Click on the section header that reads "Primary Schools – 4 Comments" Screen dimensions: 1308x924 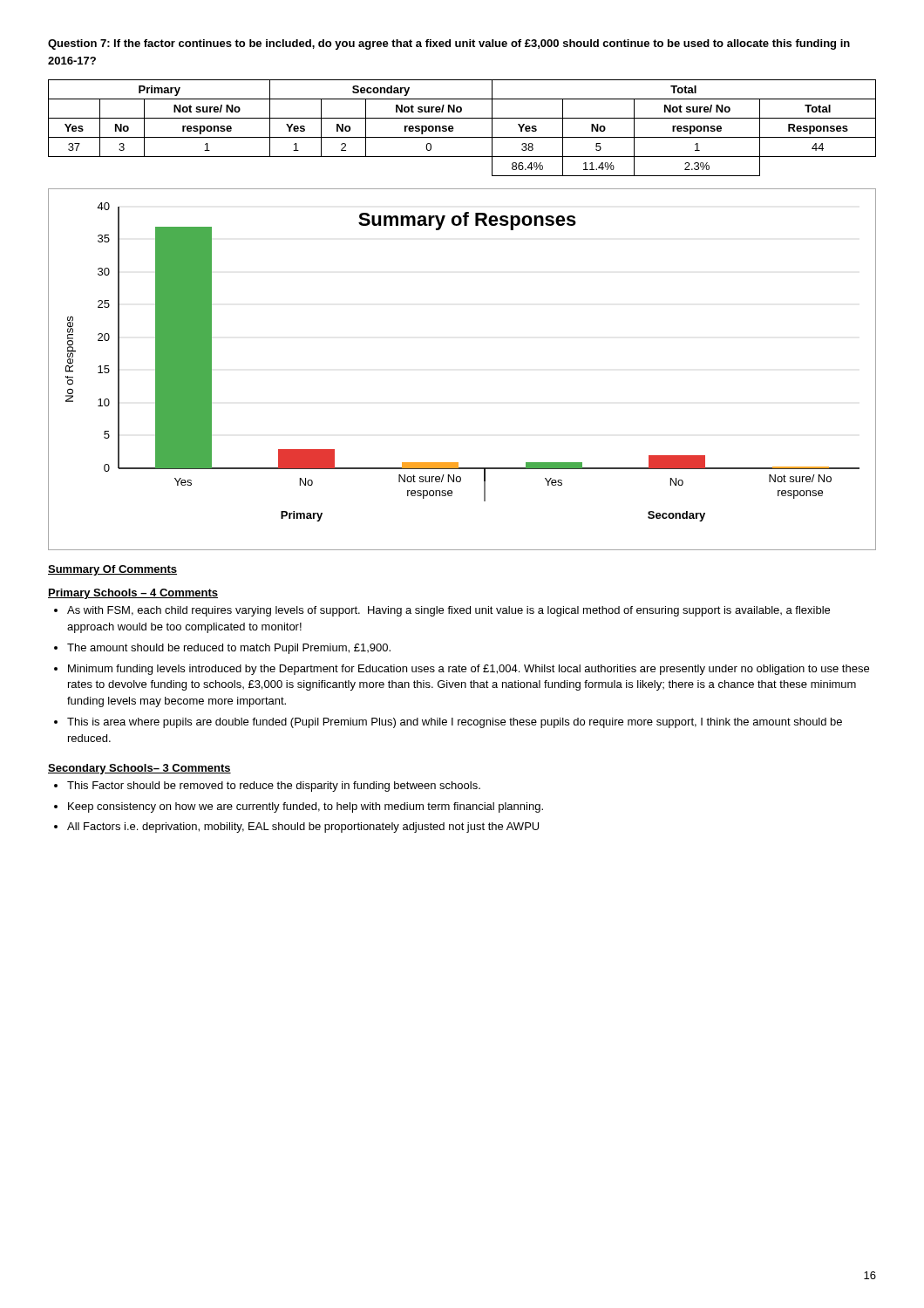click(133, 593)
